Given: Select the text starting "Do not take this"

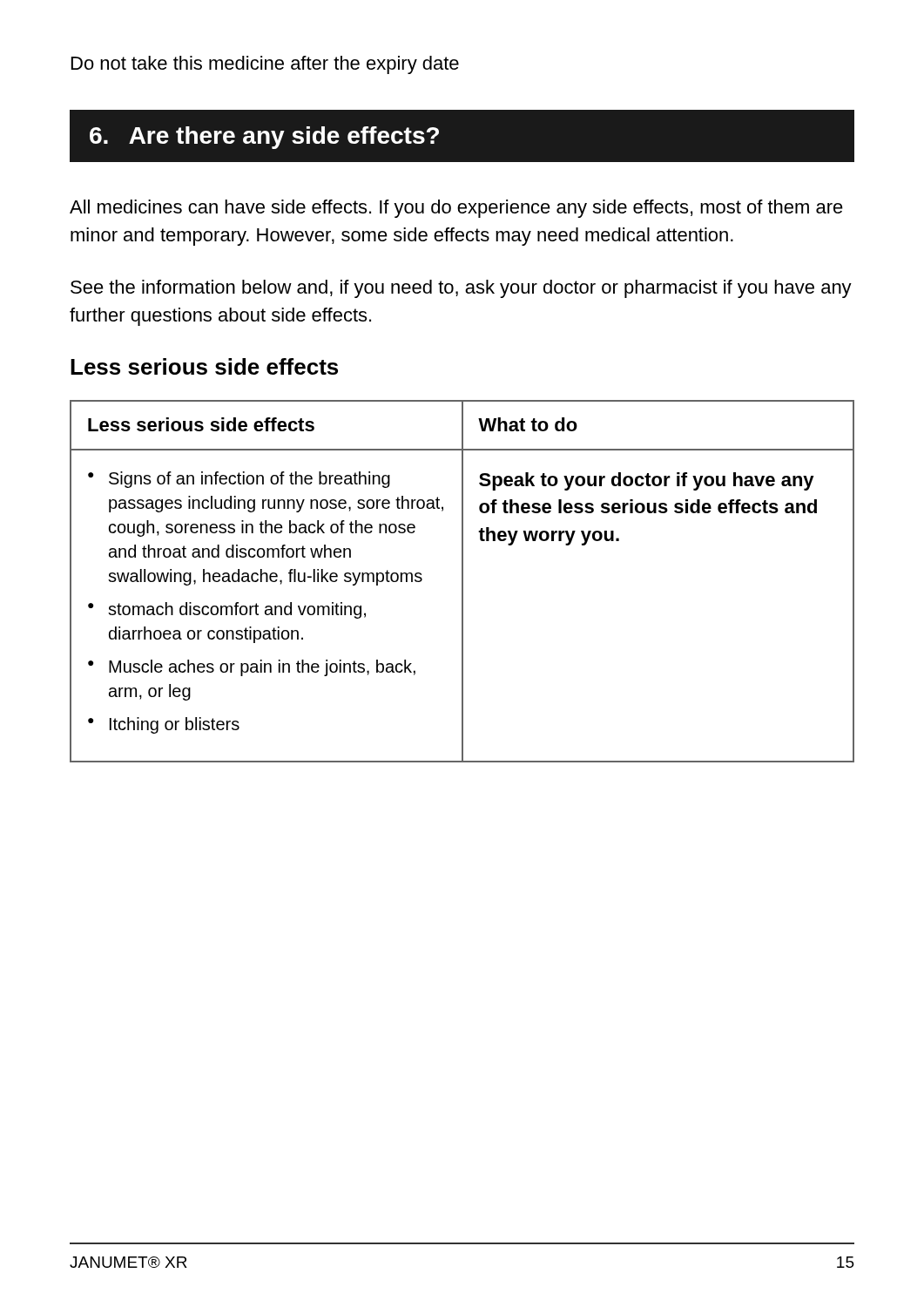Looking at the screenshot, I should point(265,63).
